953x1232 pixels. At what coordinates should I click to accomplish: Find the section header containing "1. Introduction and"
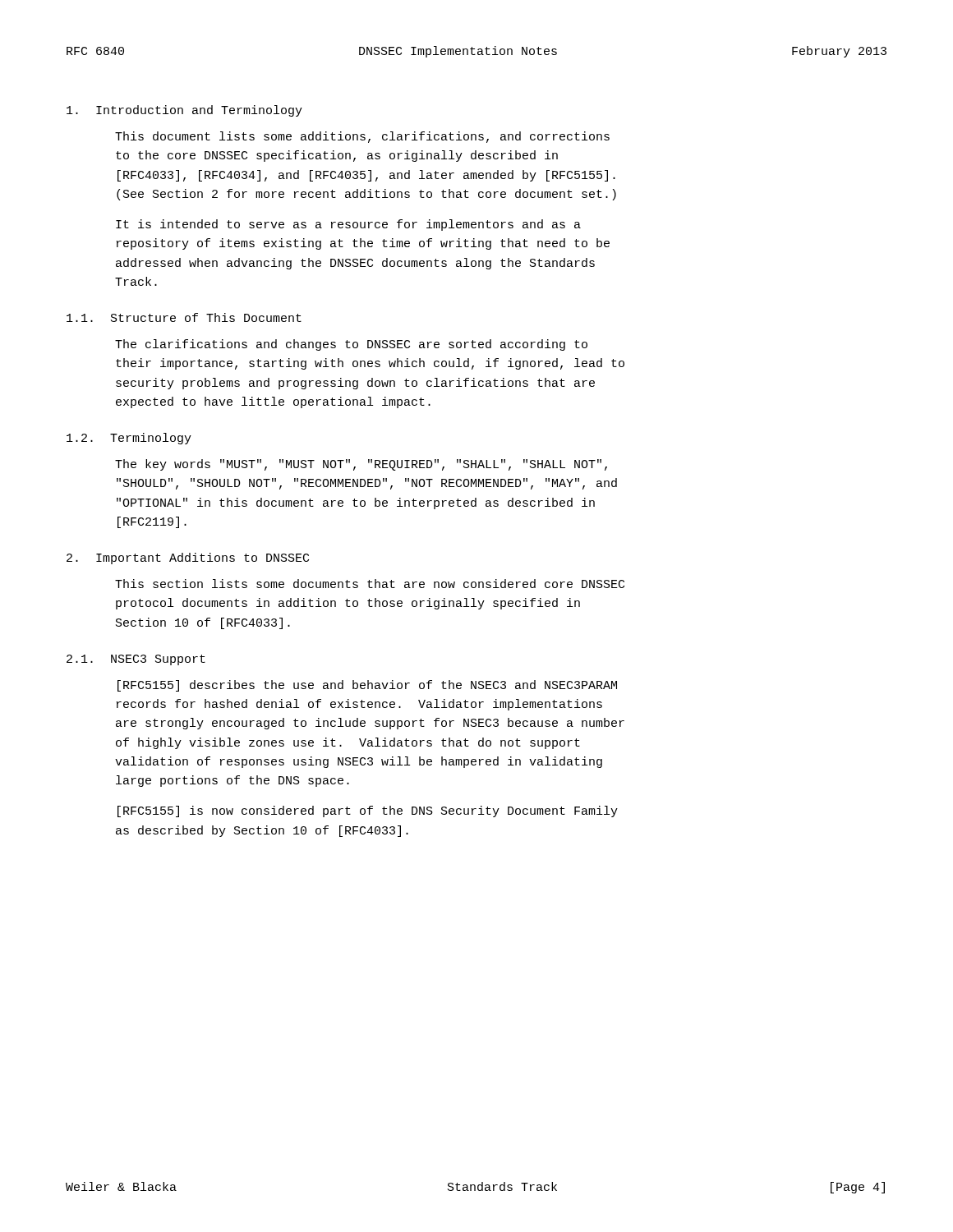pos(184,111)
